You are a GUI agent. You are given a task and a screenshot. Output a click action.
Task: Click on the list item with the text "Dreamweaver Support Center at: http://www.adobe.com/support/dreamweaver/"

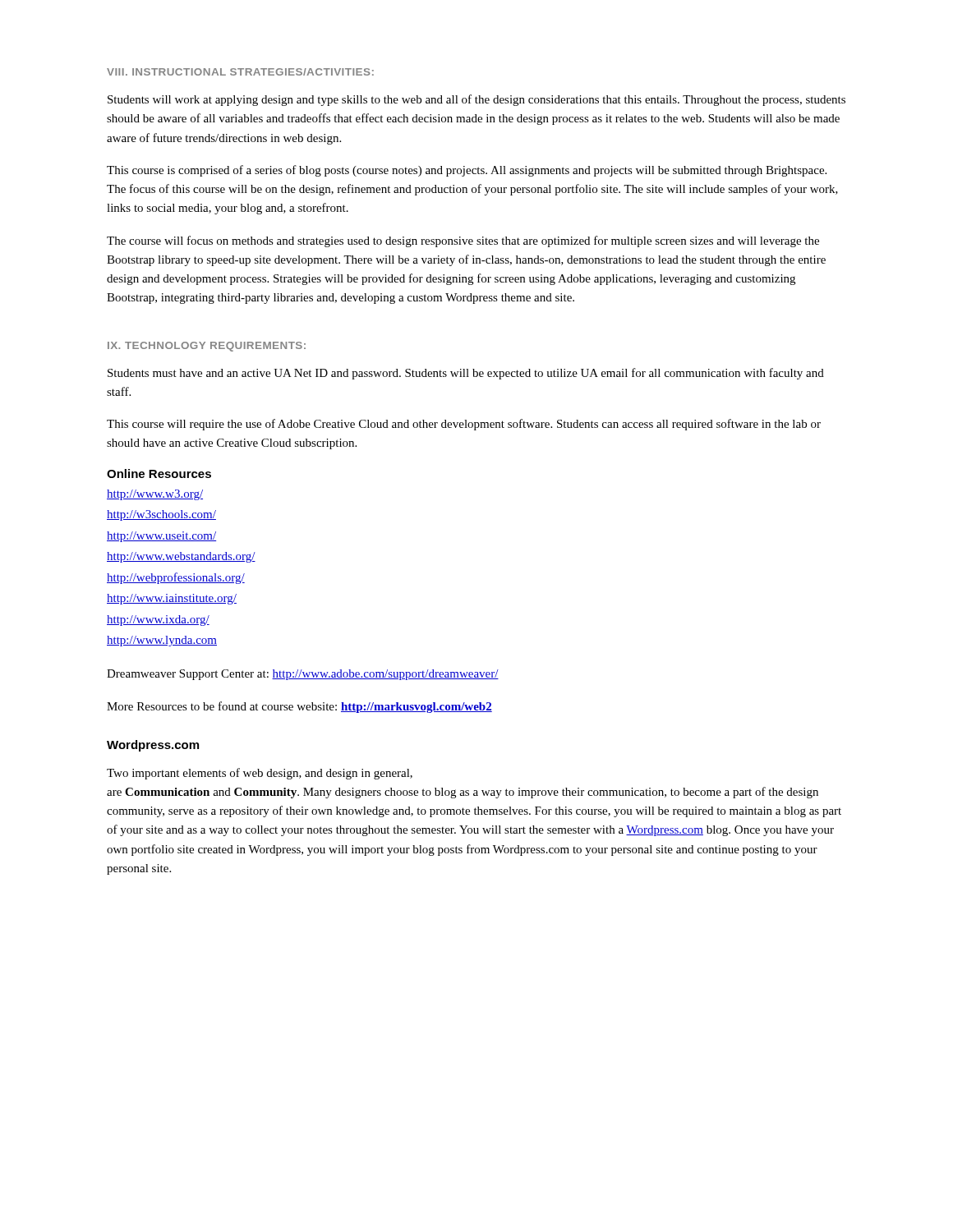coord(476,674)
